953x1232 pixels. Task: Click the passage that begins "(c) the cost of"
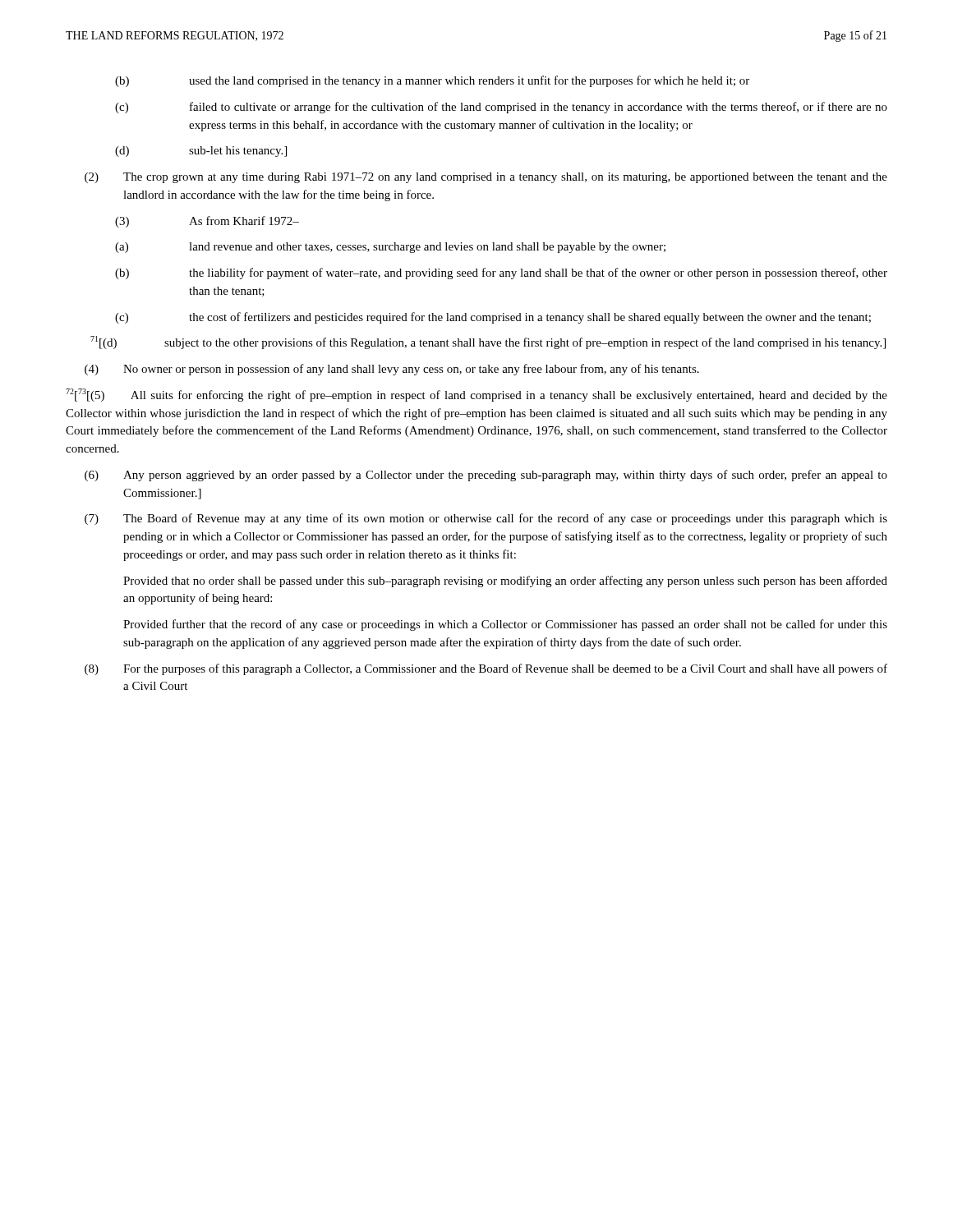click(x=476, y=317)
